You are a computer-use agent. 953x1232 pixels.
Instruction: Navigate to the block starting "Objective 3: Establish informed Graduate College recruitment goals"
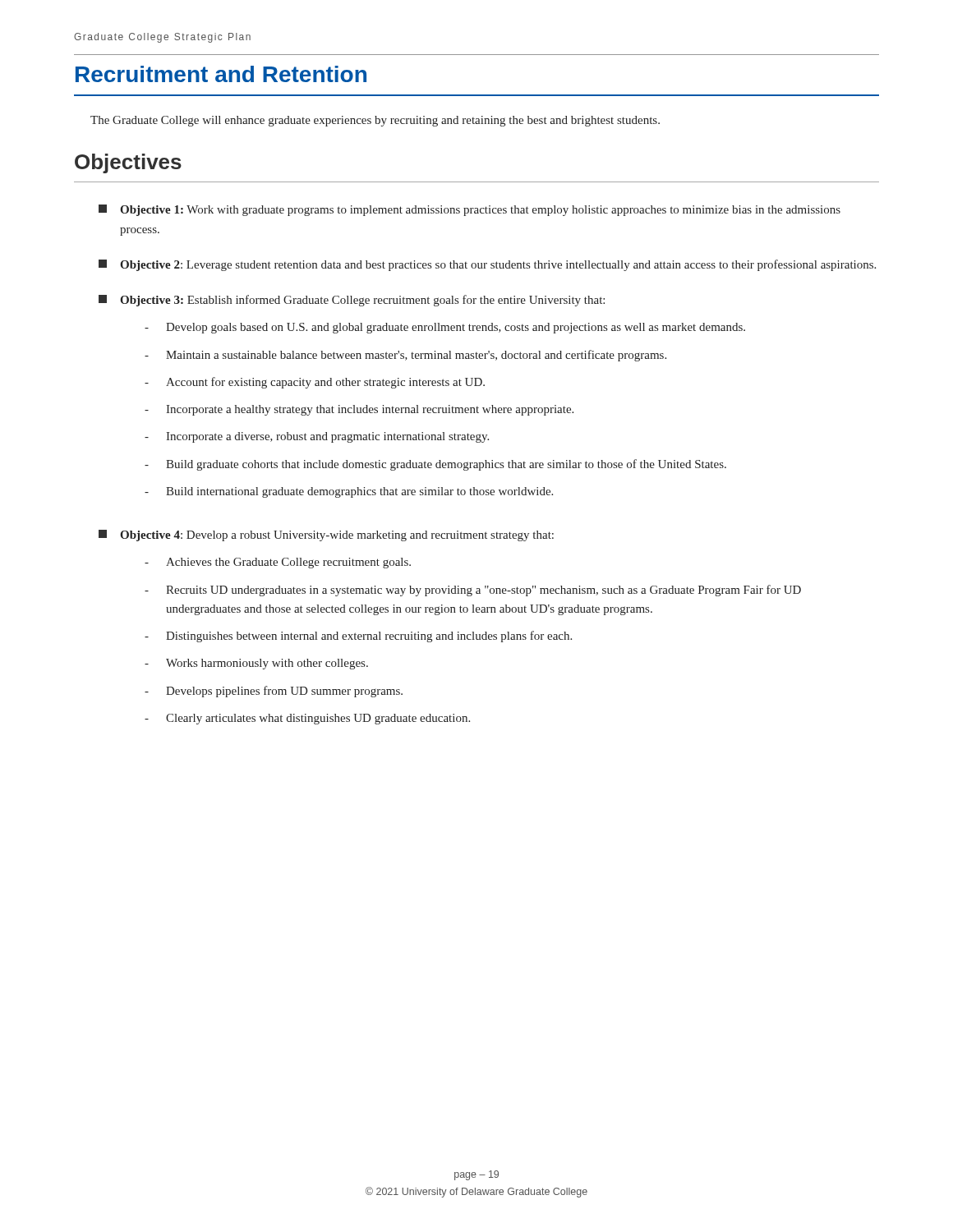tap(489, 400)
